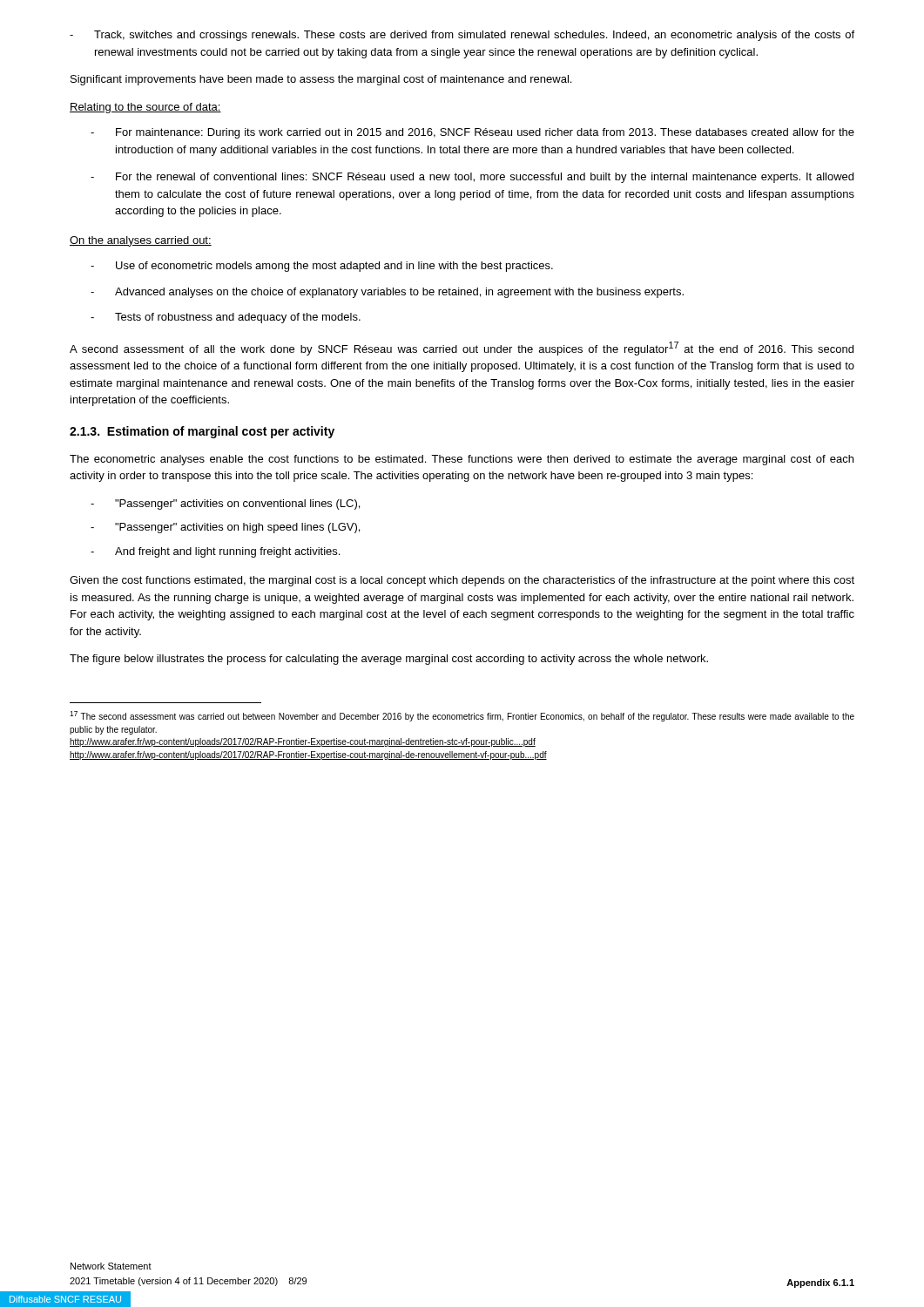Navigate to the region starting "- For the renewal of conventional lines:"

(472, 194)
